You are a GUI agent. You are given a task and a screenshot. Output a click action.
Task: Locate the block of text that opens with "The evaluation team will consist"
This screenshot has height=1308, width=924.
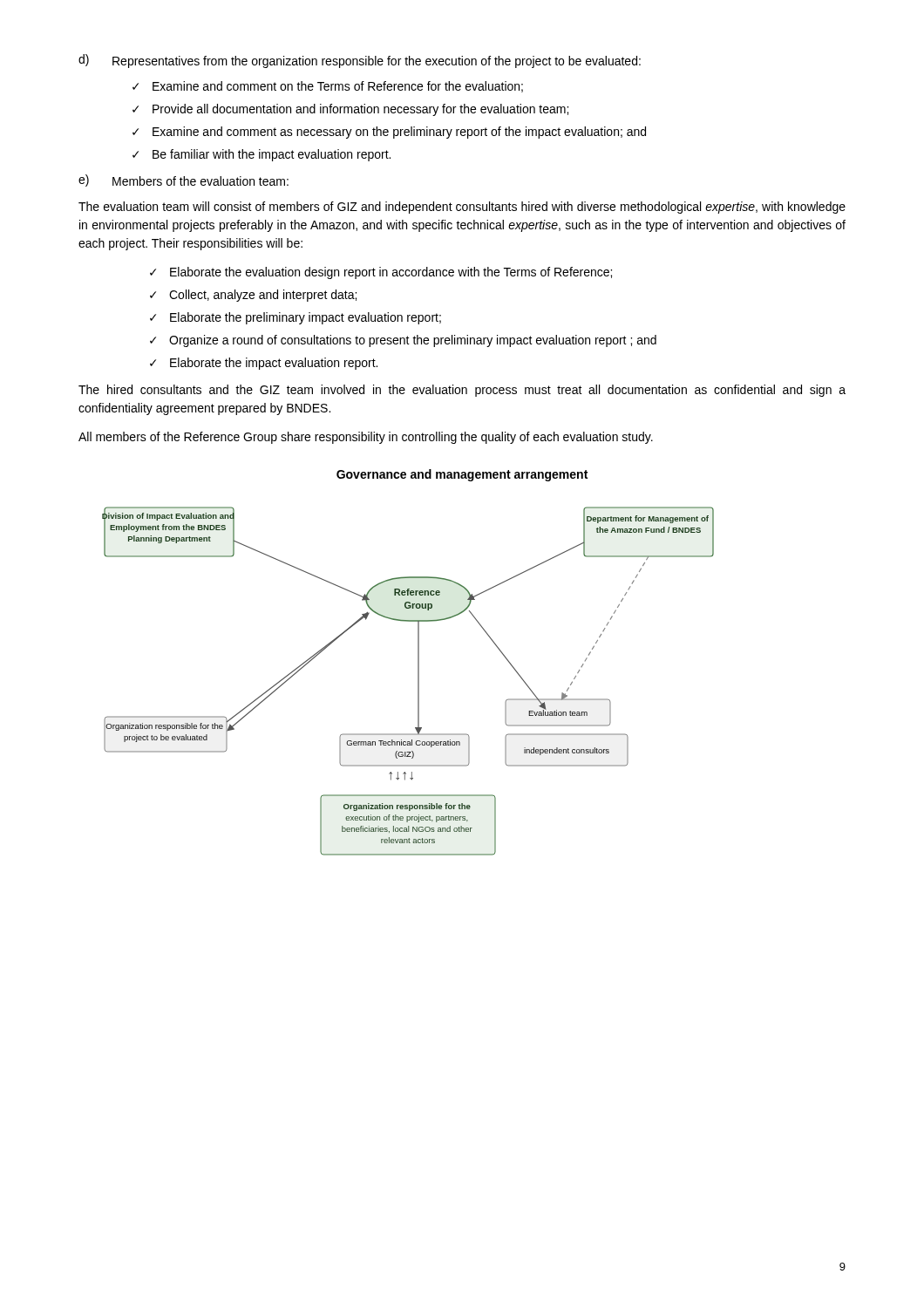[x=462, y=225]
